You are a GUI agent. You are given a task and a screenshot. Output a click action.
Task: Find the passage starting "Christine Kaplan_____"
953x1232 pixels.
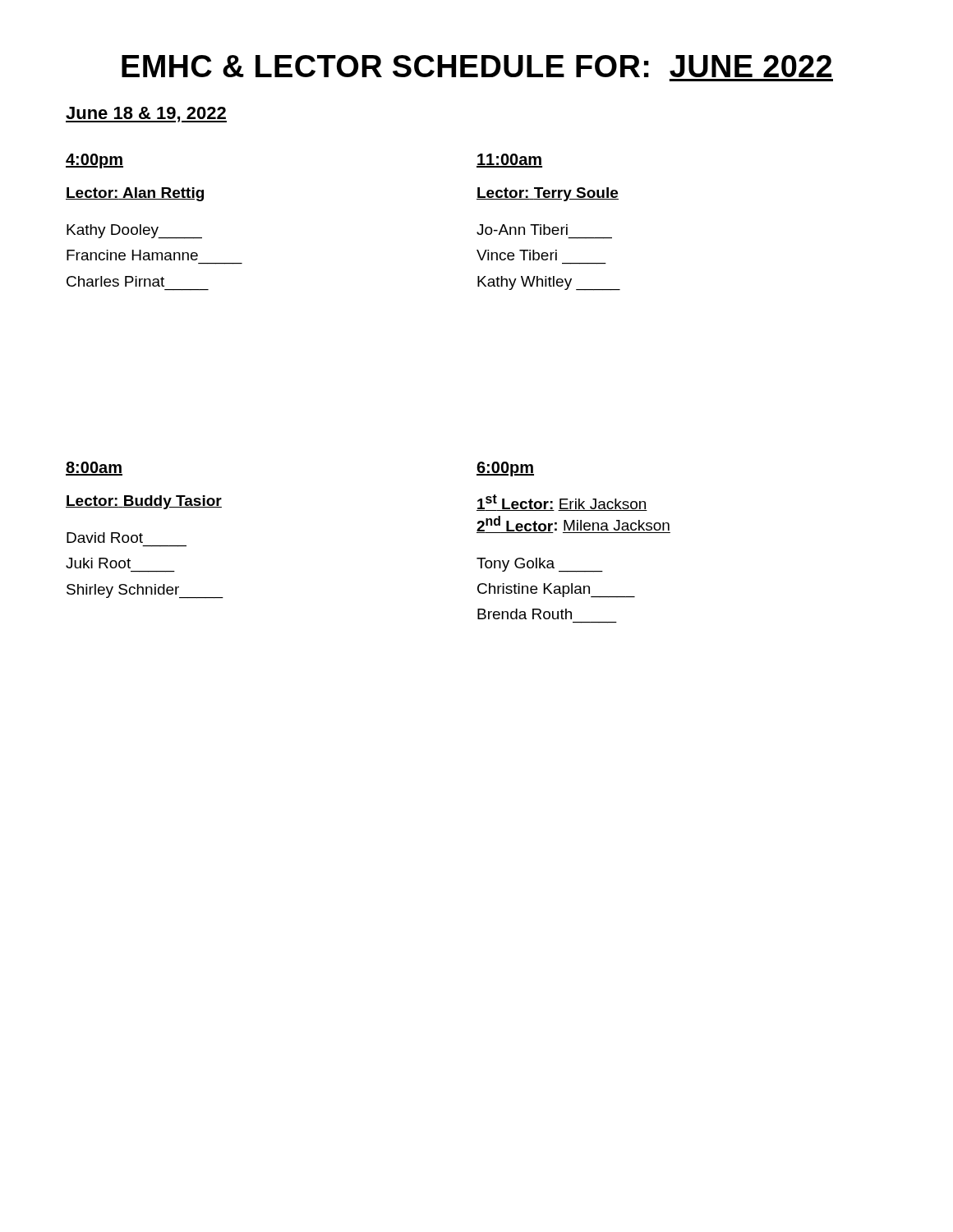(555, 589)
